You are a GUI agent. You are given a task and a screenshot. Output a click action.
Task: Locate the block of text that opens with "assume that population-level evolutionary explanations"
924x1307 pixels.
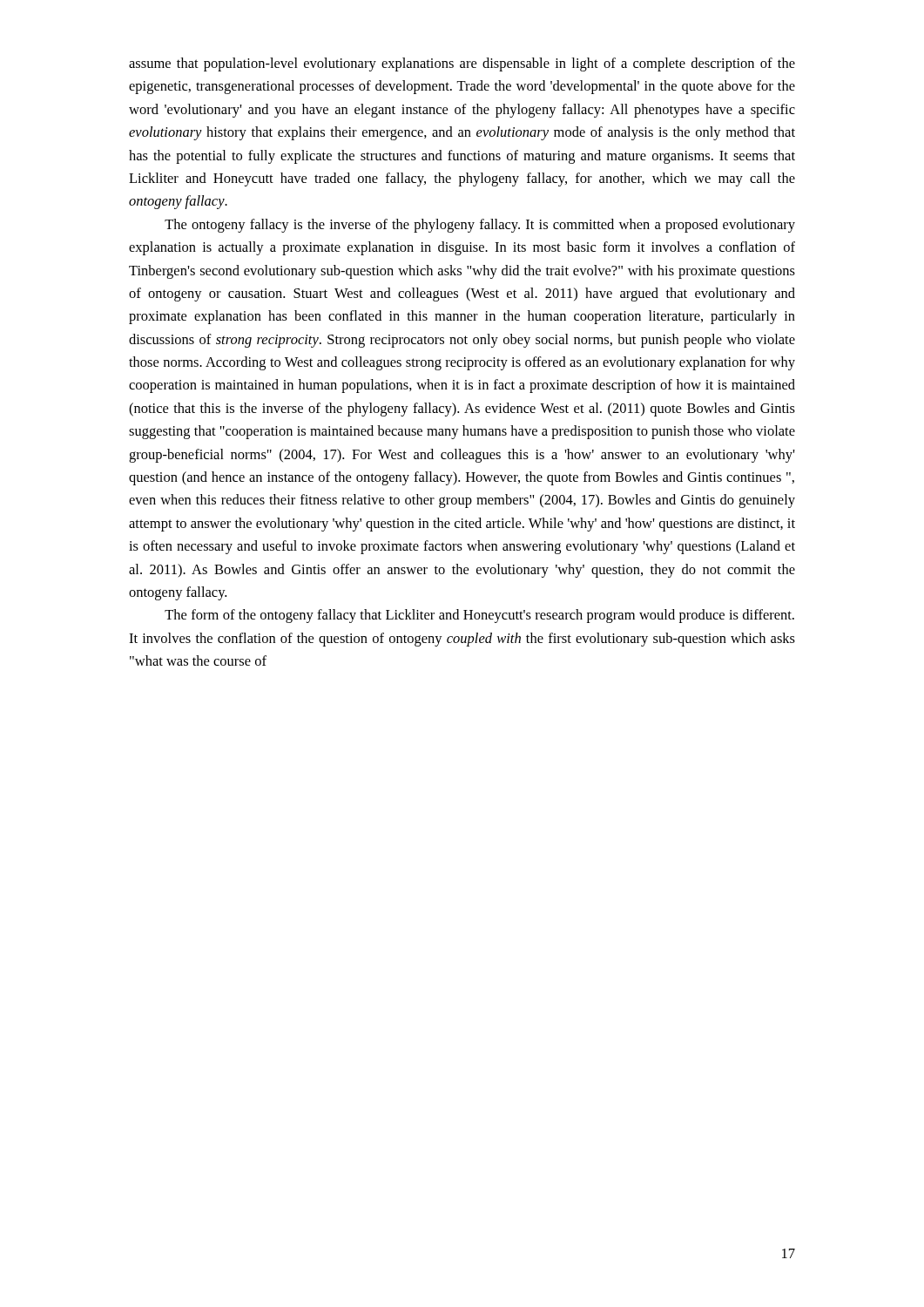(x=462, y=133)
